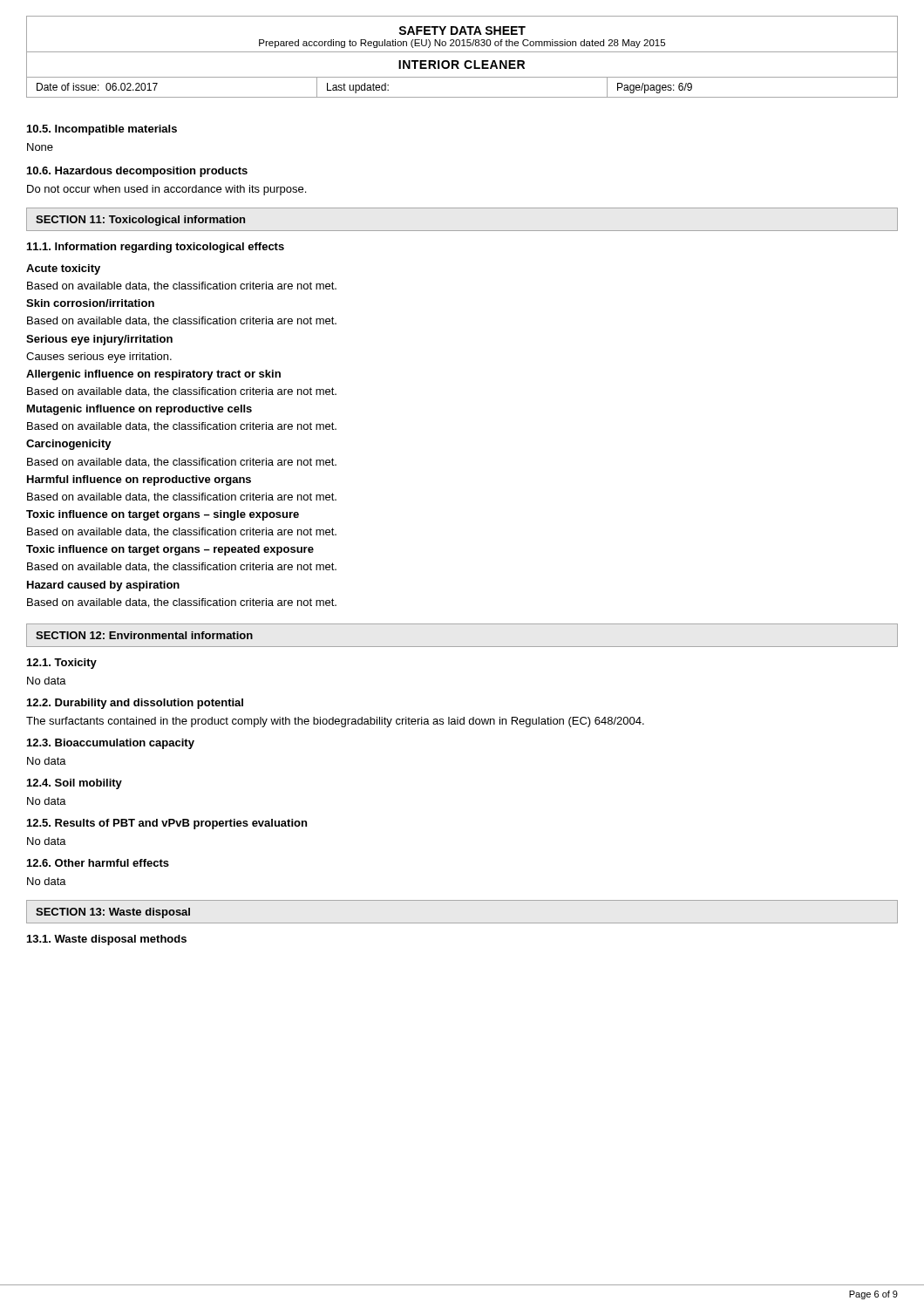924x1308 pixels.
Task: Find the section header that says "SECTION 11: Toxicological"
Action: coord(462,219)
